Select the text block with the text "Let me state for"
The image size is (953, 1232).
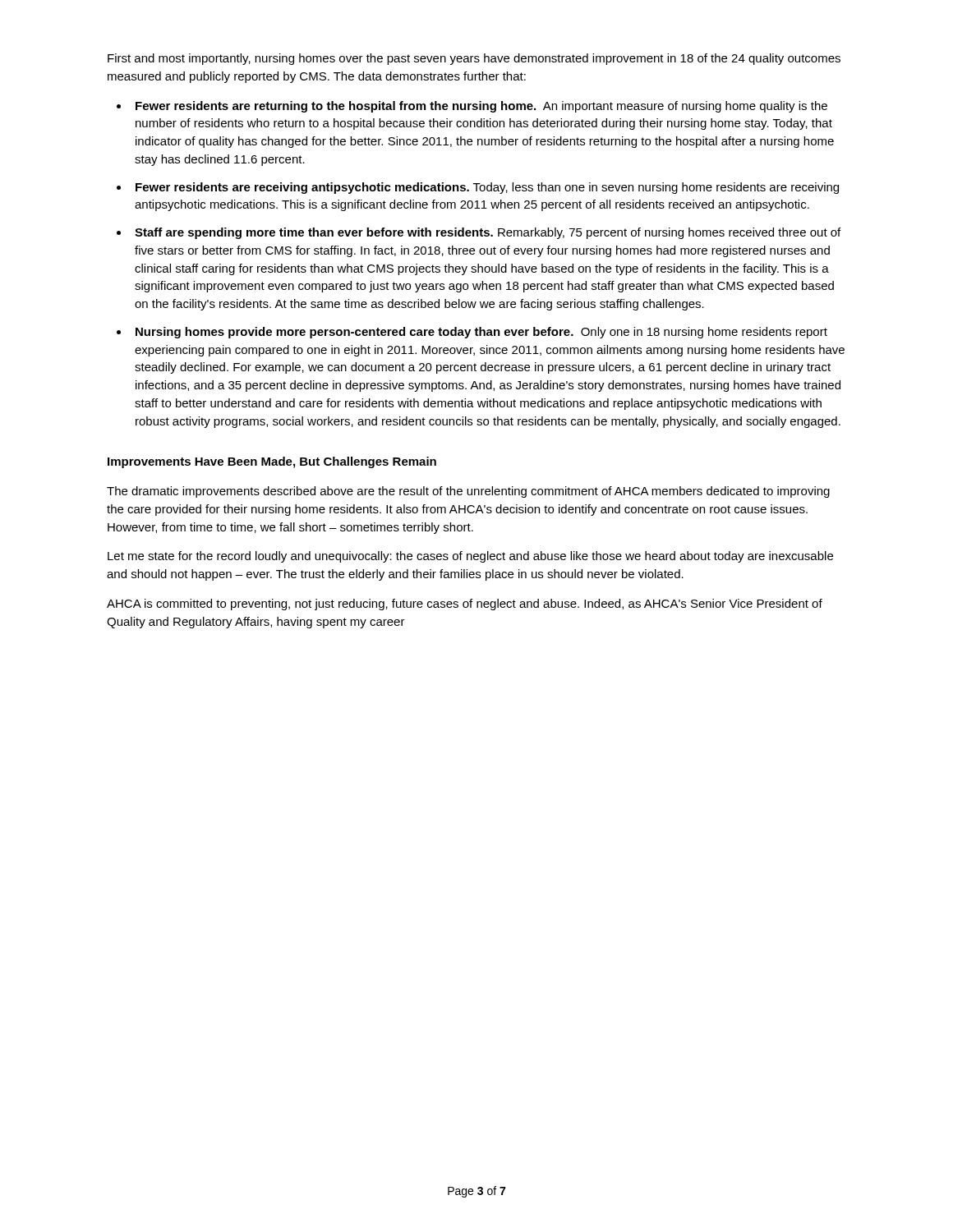pos(470,565)
